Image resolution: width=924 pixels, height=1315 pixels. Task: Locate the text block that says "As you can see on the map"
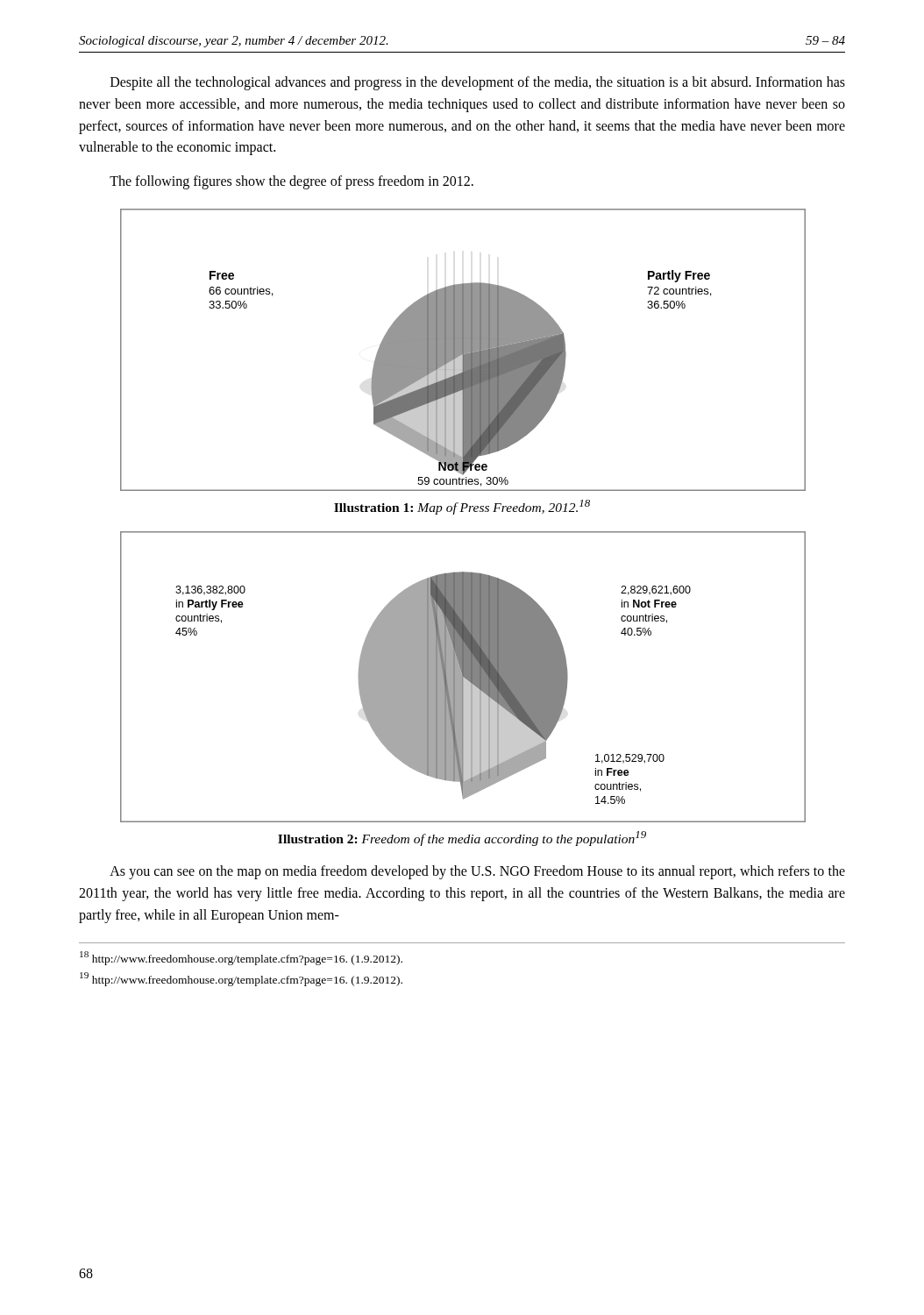[x=462, y=893]
